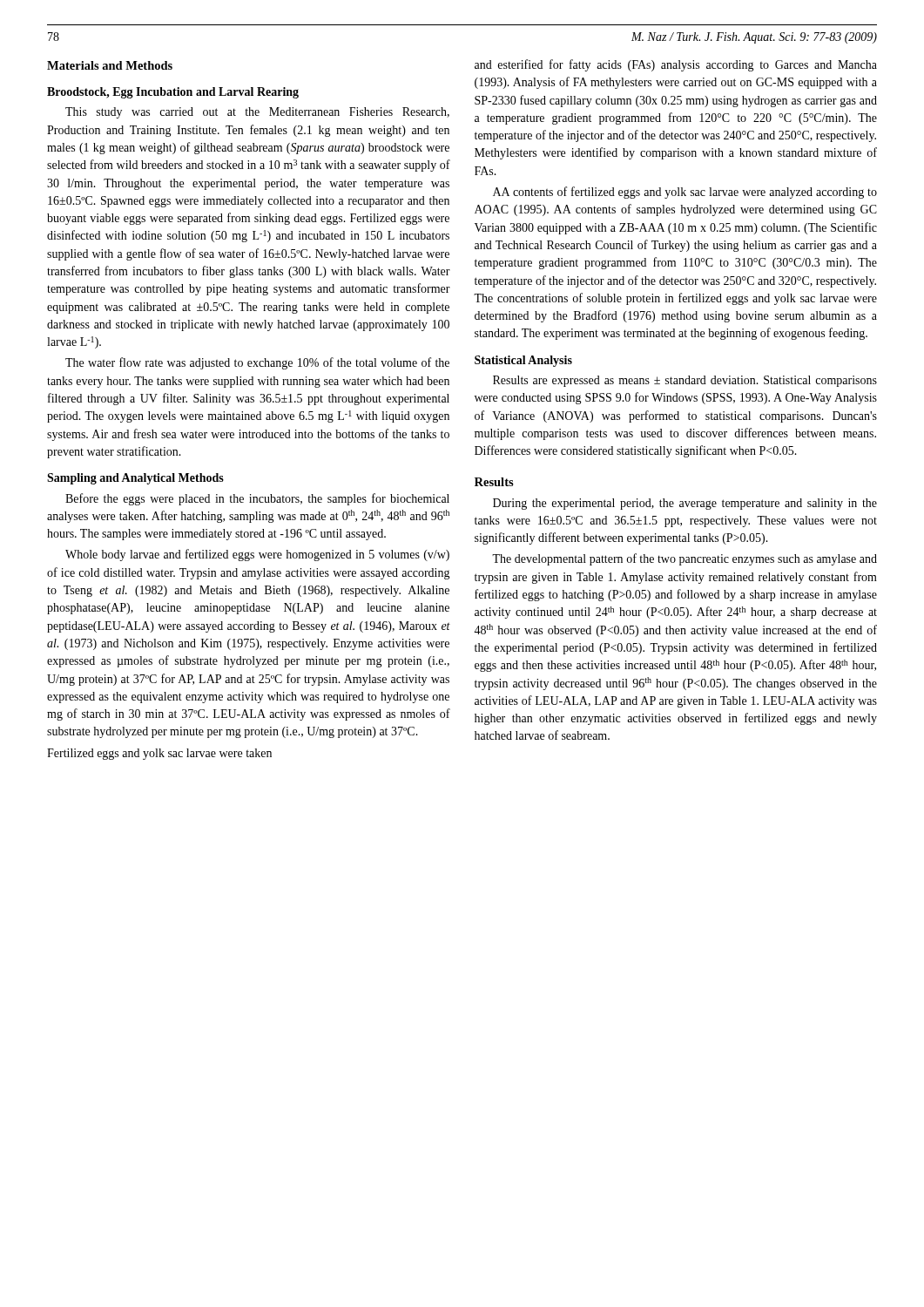Viewport: 924px width, 1307px height.
Task: Locate the section header that reads "Broodstock, Egg Incubation and Larval Rearing"
Action: 173,92
